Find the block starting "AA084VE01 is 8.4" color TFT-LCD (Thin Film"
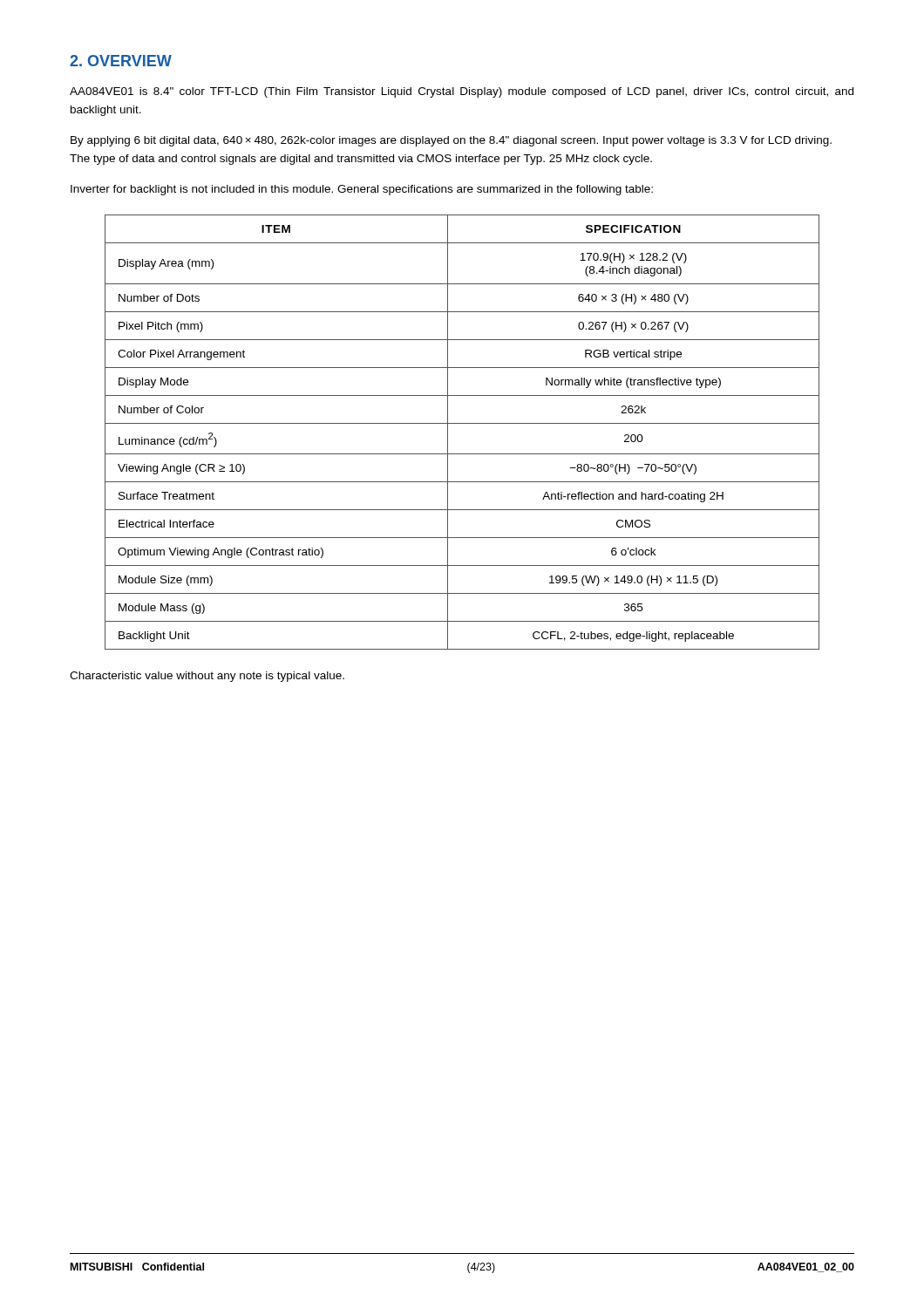The height and width of the screenshot is (1308, 924). [462, 100]
